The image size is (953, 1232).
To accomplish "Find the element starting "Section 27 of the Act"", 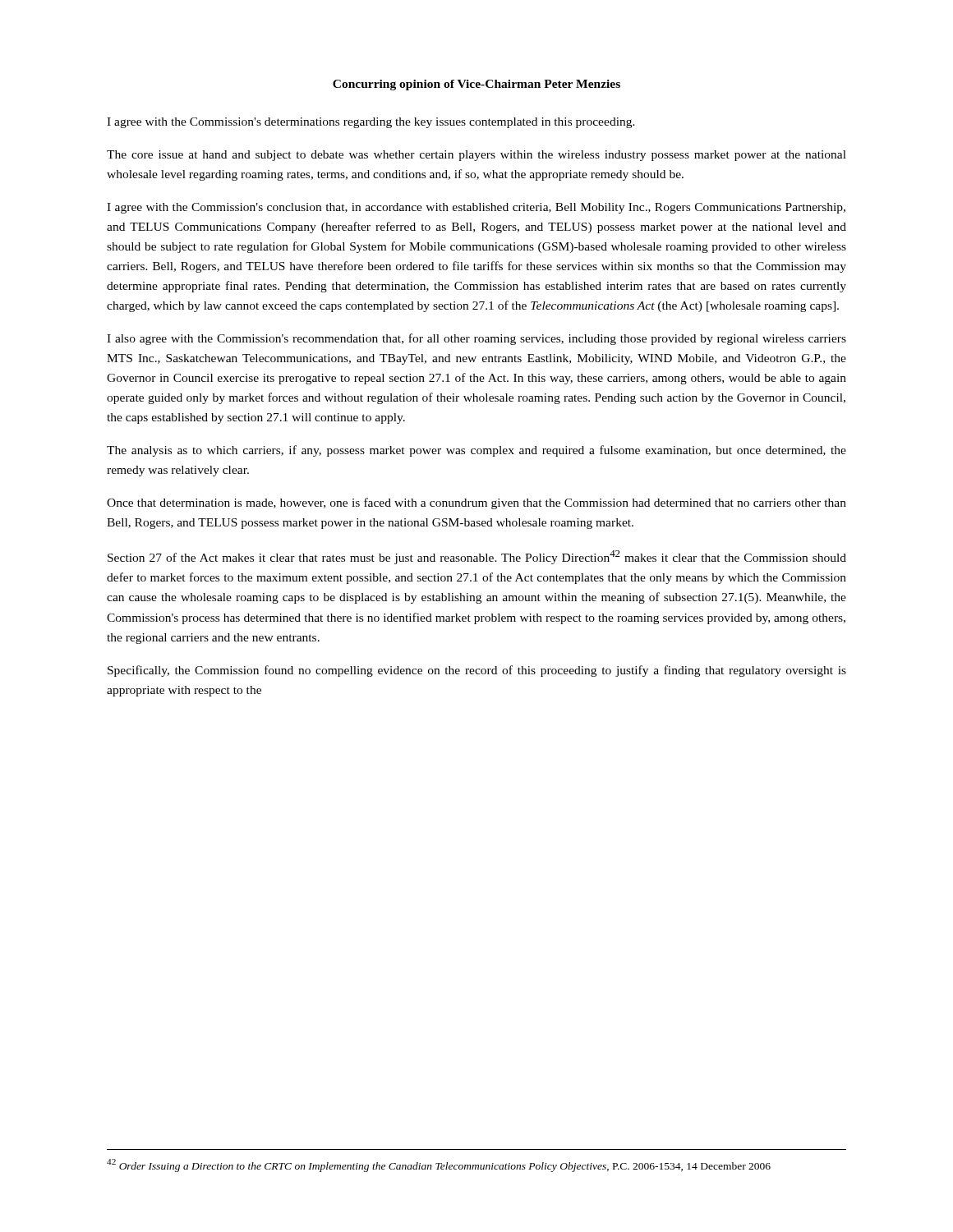I will 476,595.
